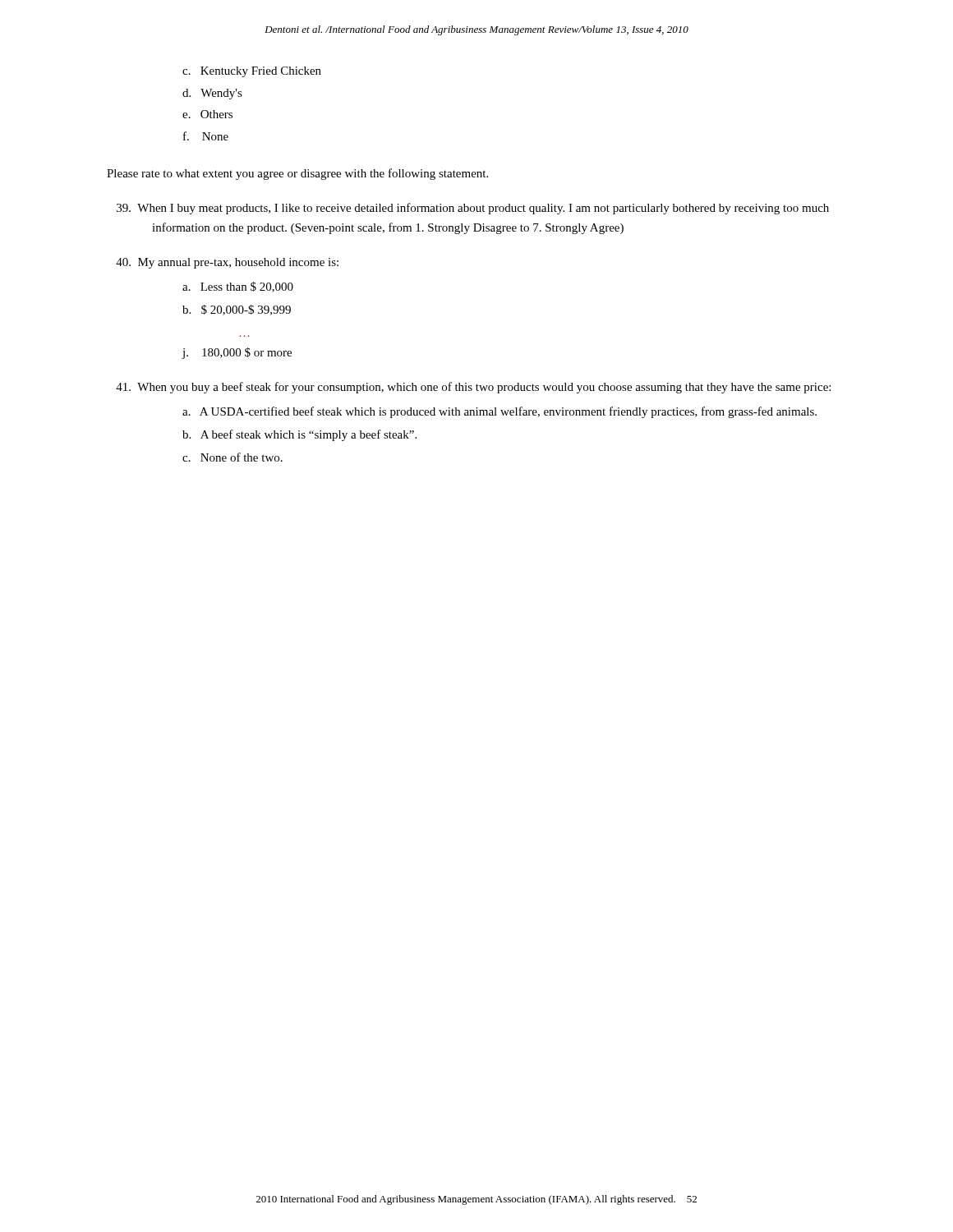Select the list item that reads "f. None"
Viewport: 953px width, 1232px height.
click(206, 136)
